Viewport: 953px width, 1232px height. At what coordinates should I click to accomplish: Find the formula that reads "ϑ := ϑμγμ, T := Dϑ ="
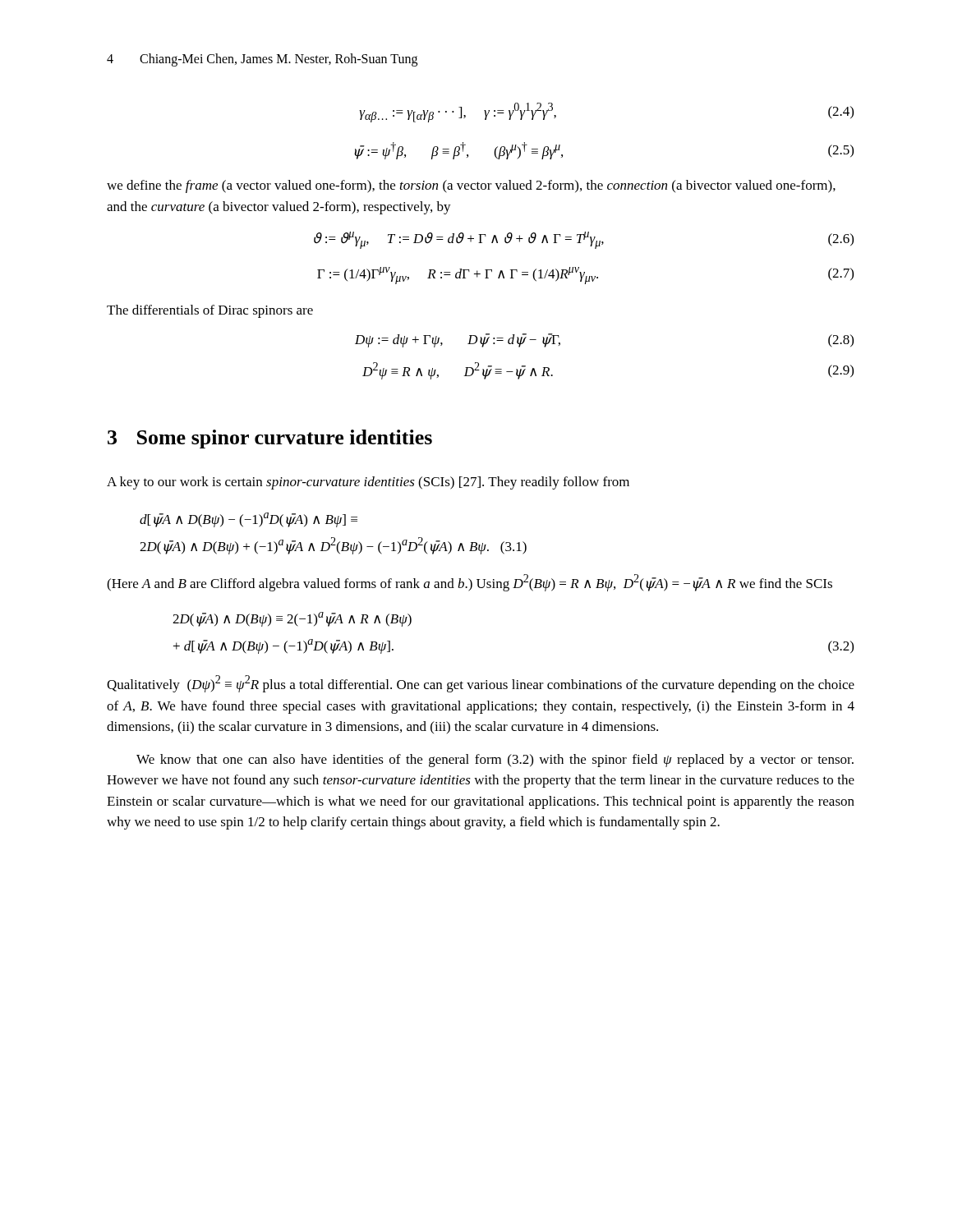481,239
